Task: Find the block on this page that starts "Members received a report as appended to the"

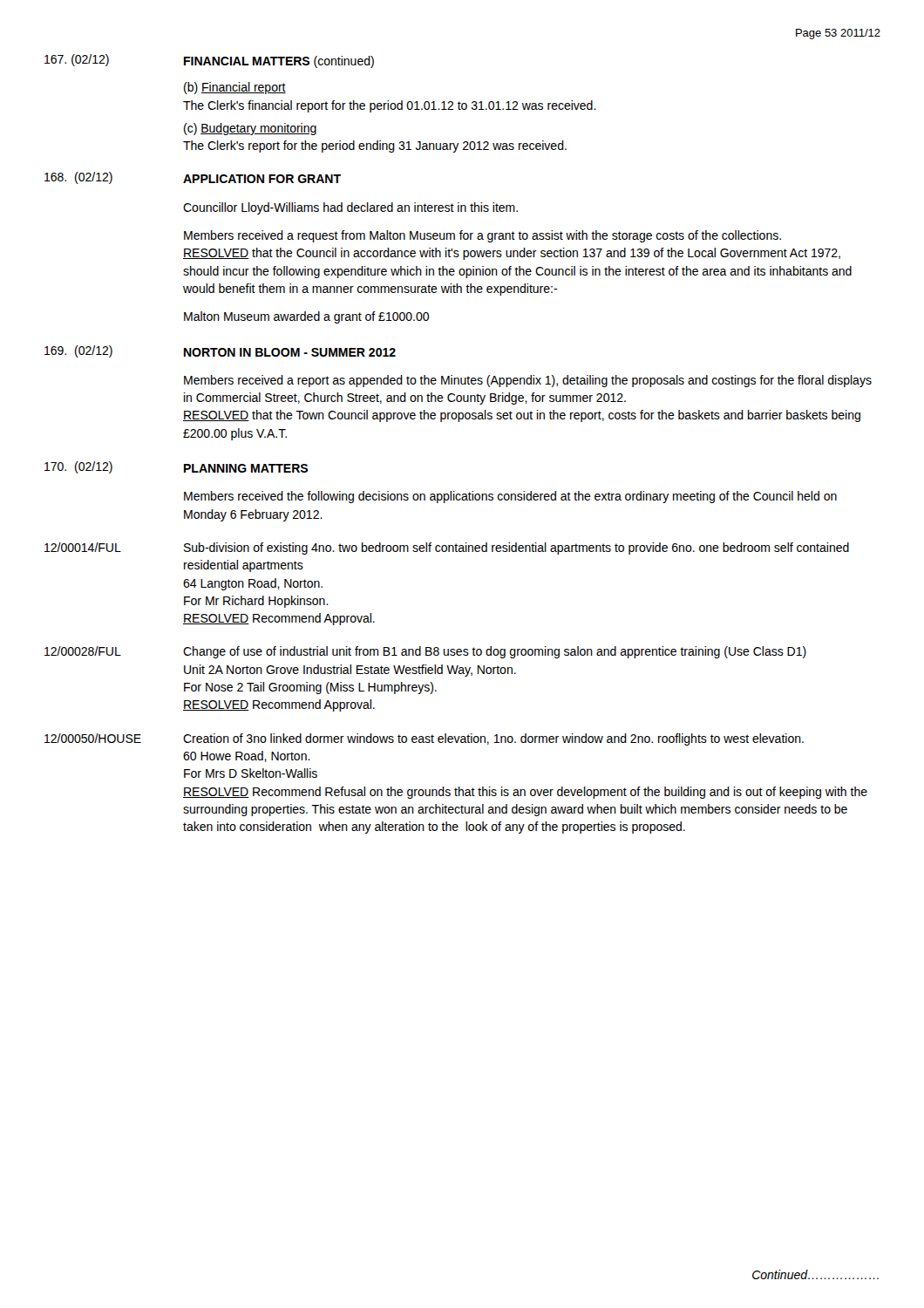Action: point(462,407)
